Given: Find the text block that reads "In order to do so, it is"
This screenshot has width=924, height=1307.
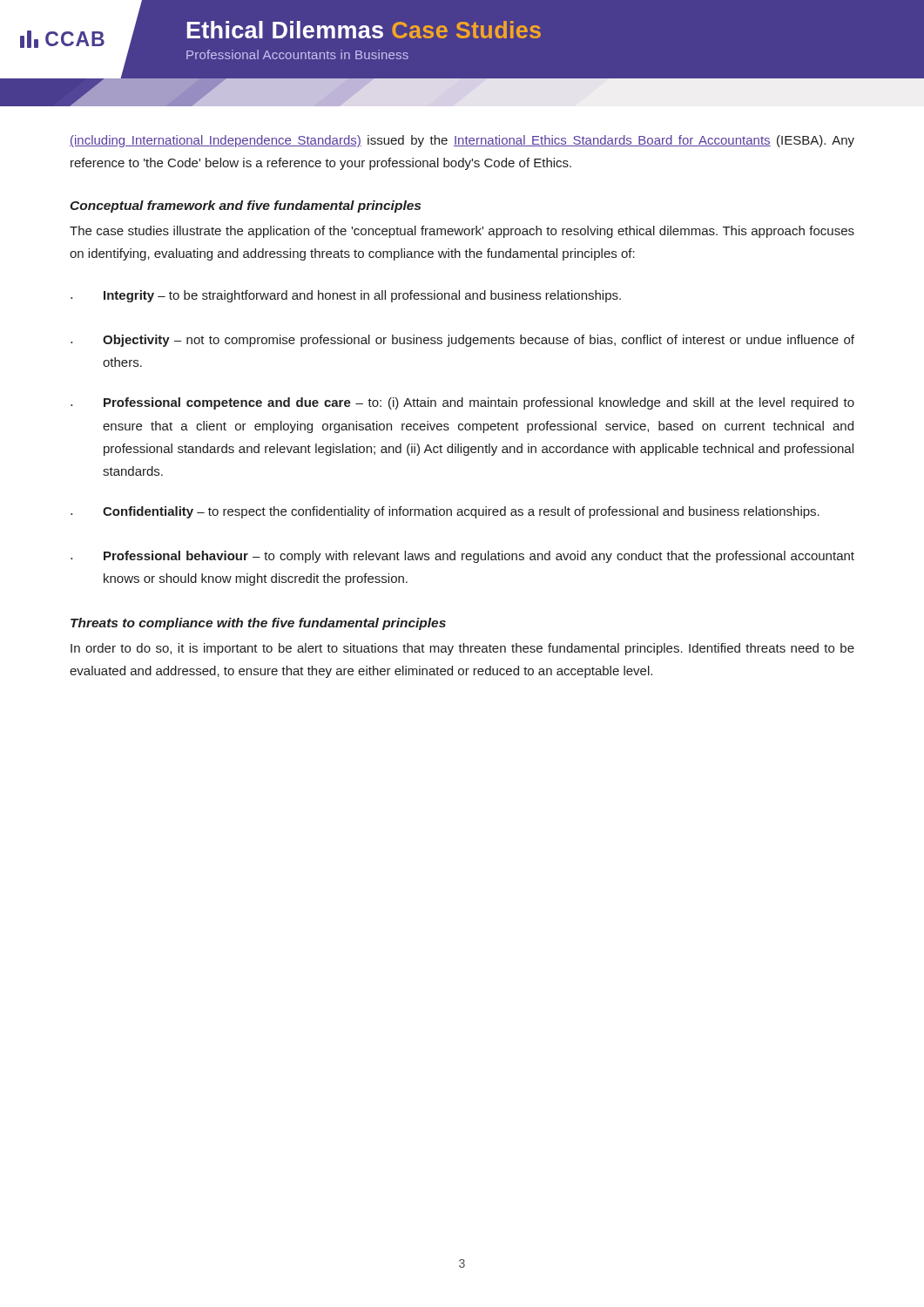Looking at the screenshot, I should pos(462,659).
